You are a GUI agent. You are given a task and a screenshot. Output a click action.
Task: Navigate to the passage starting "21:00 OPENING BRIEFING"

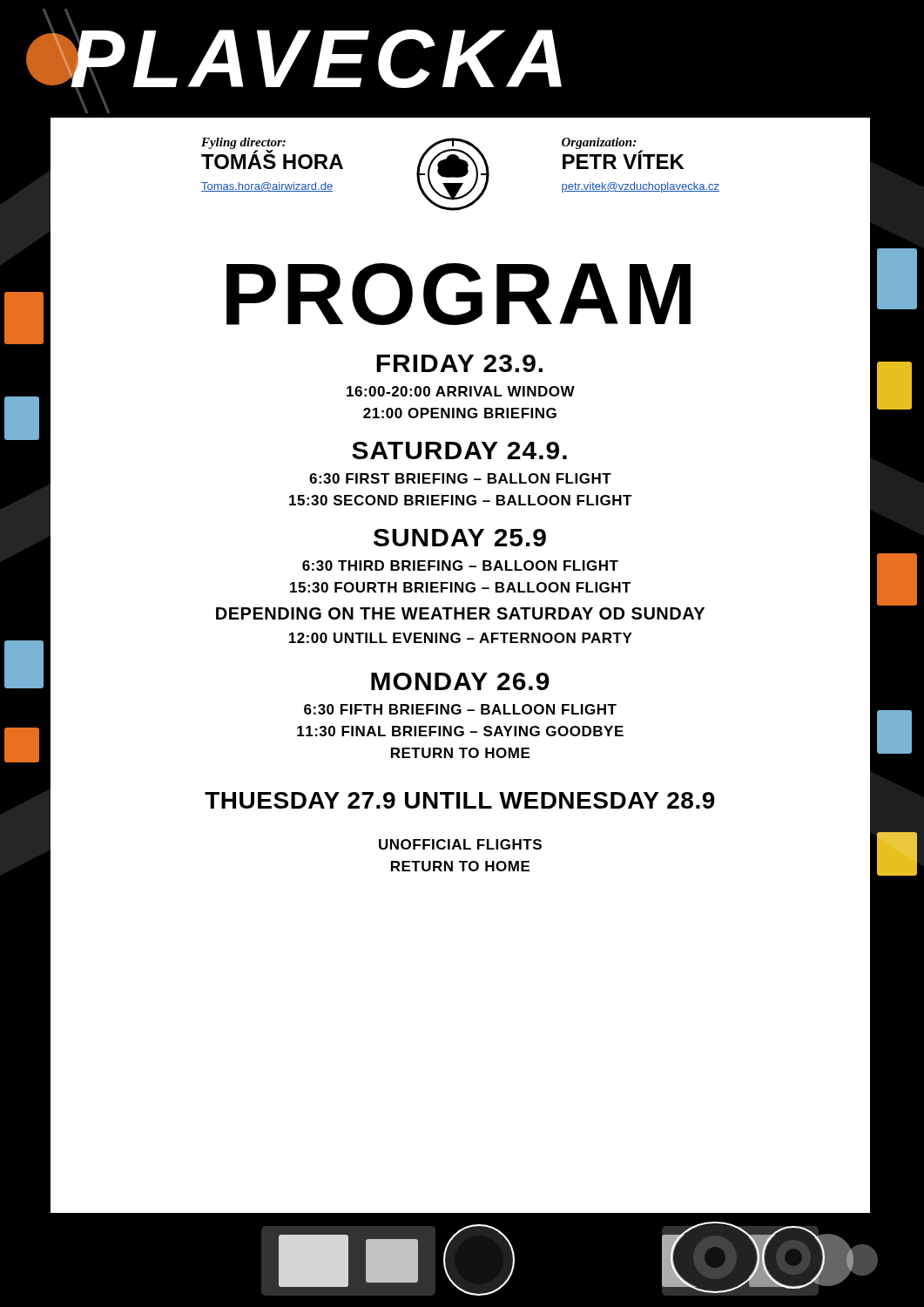coord(460,414)
